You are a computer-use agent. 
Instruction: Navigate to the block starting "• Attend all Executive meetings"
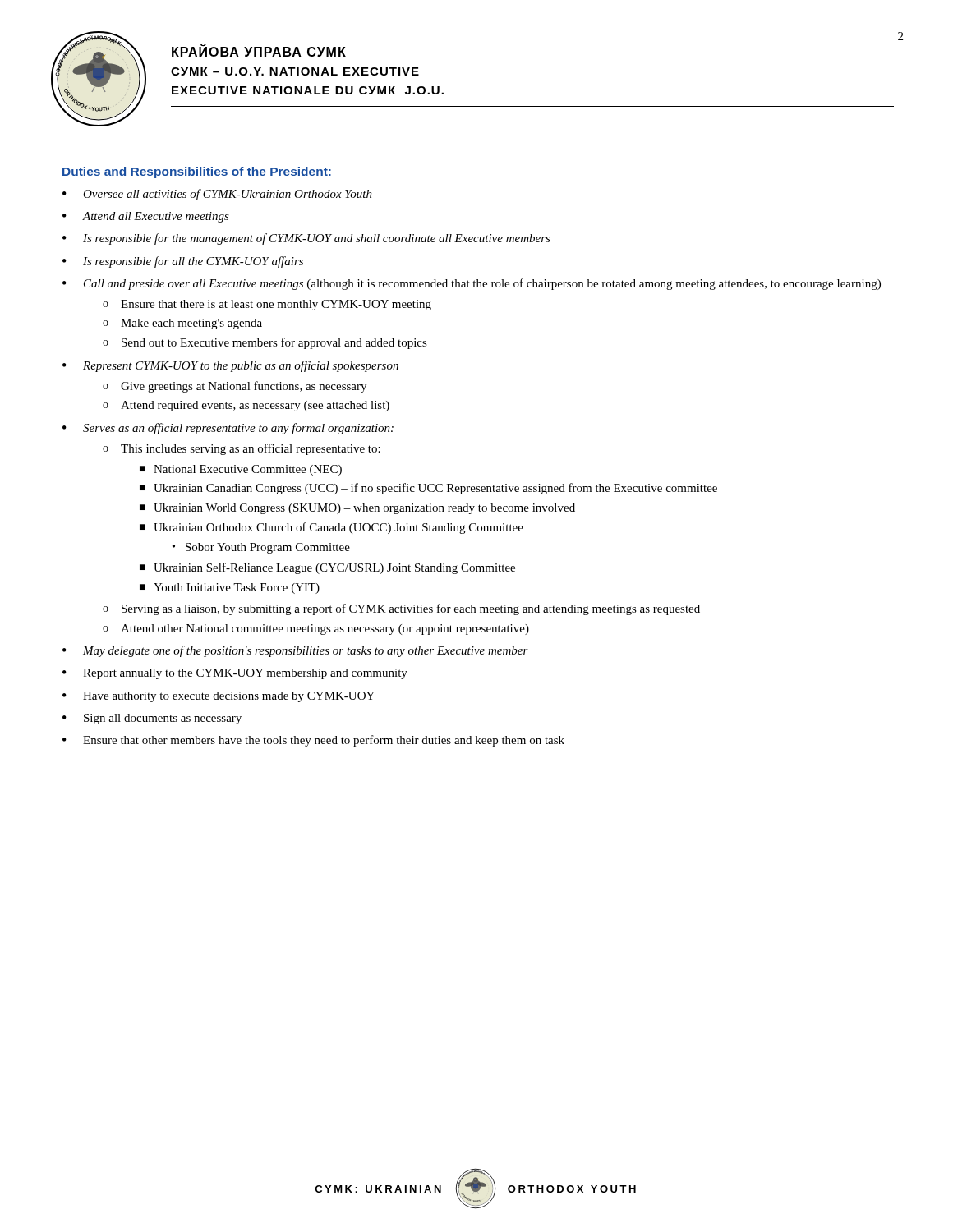tap(146, 217)
